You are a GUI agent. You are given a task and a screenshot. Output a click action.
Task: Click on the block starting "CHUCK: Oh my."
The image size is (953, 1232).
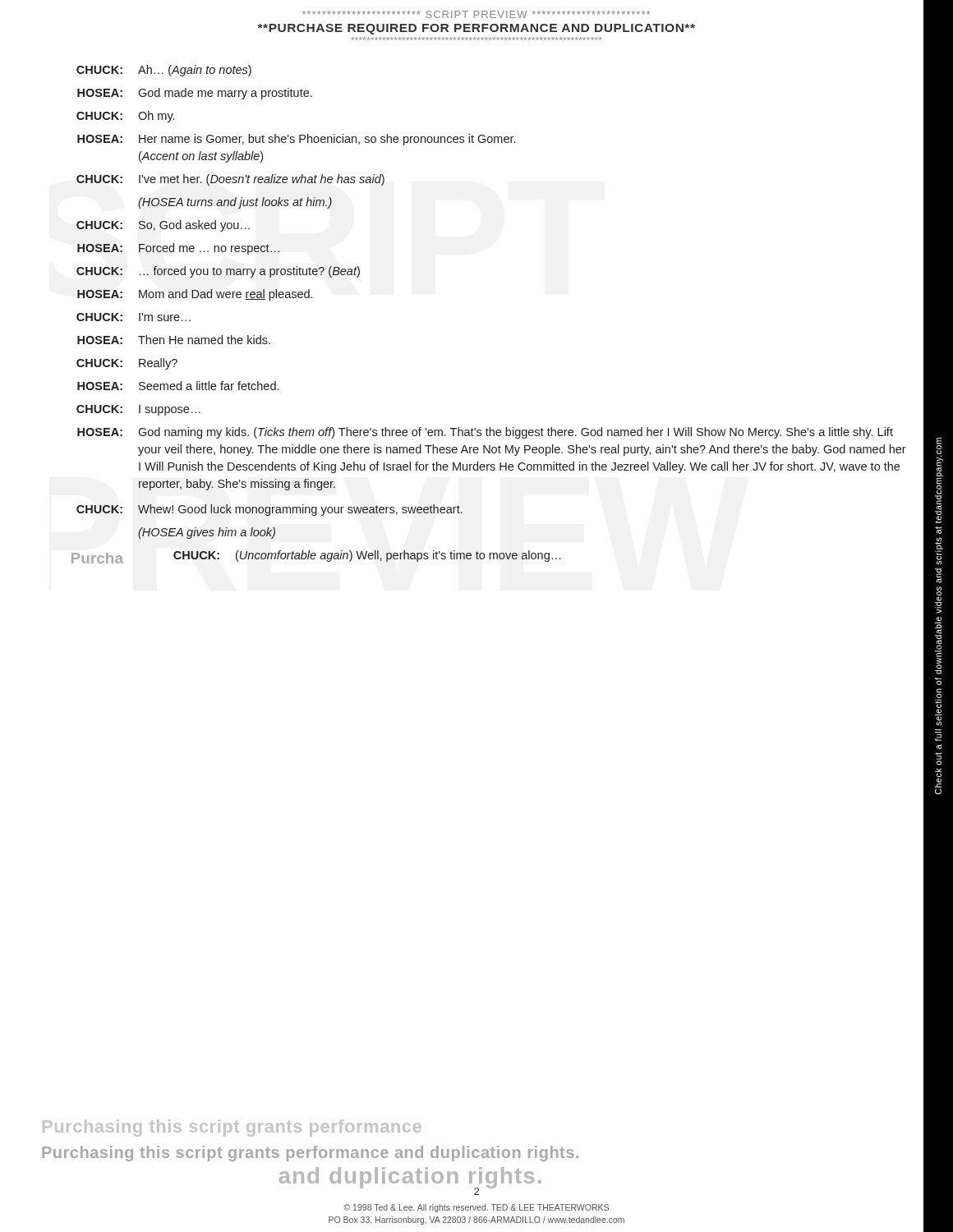point(125,117)
